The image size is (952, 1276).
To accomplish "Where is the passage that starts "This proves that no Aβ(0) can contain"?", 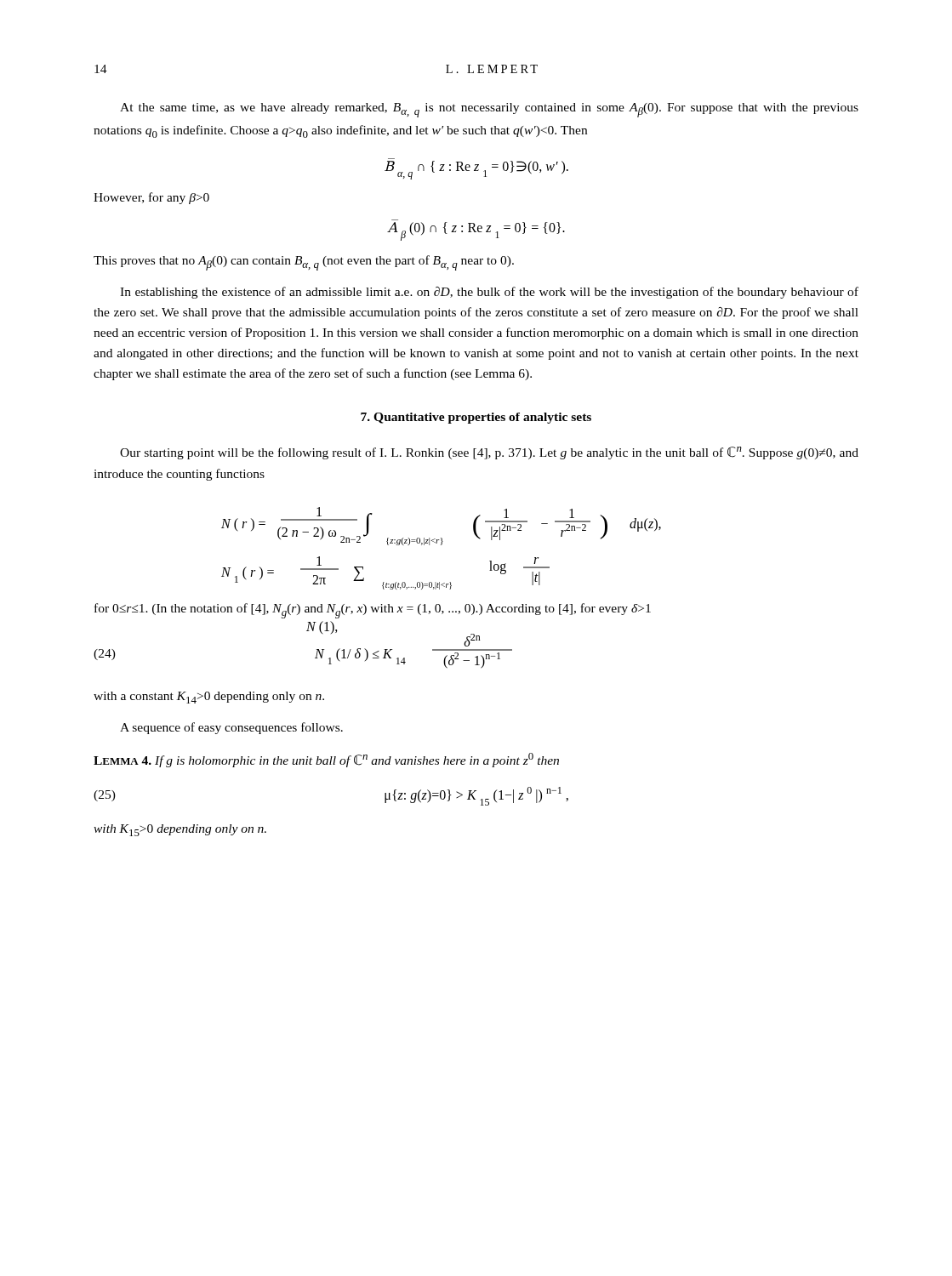I will 476,262.
